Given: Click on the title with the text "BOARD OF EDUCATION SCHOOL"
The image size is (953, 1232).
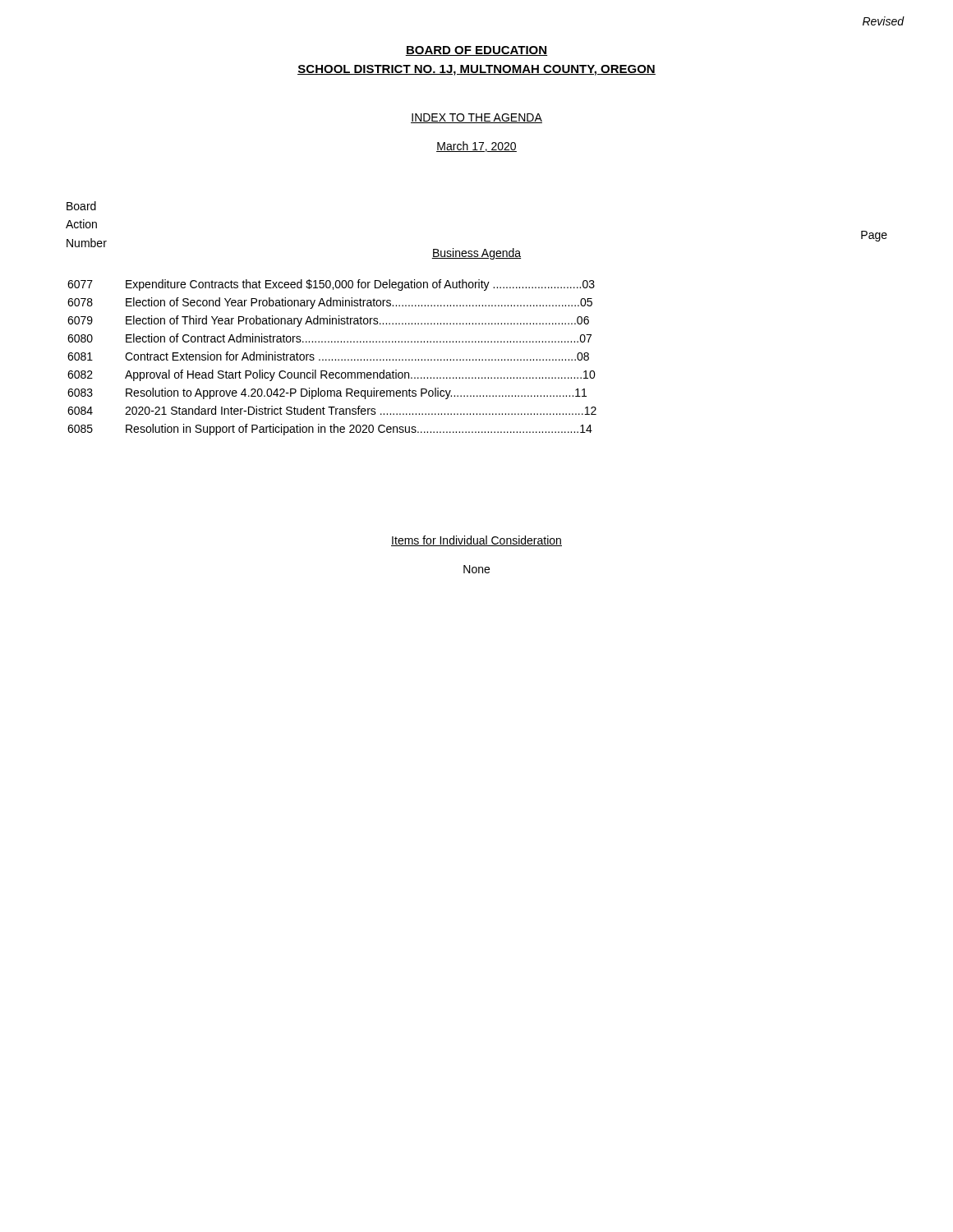Looking at the screenshot, I should [x=476, y=60].
